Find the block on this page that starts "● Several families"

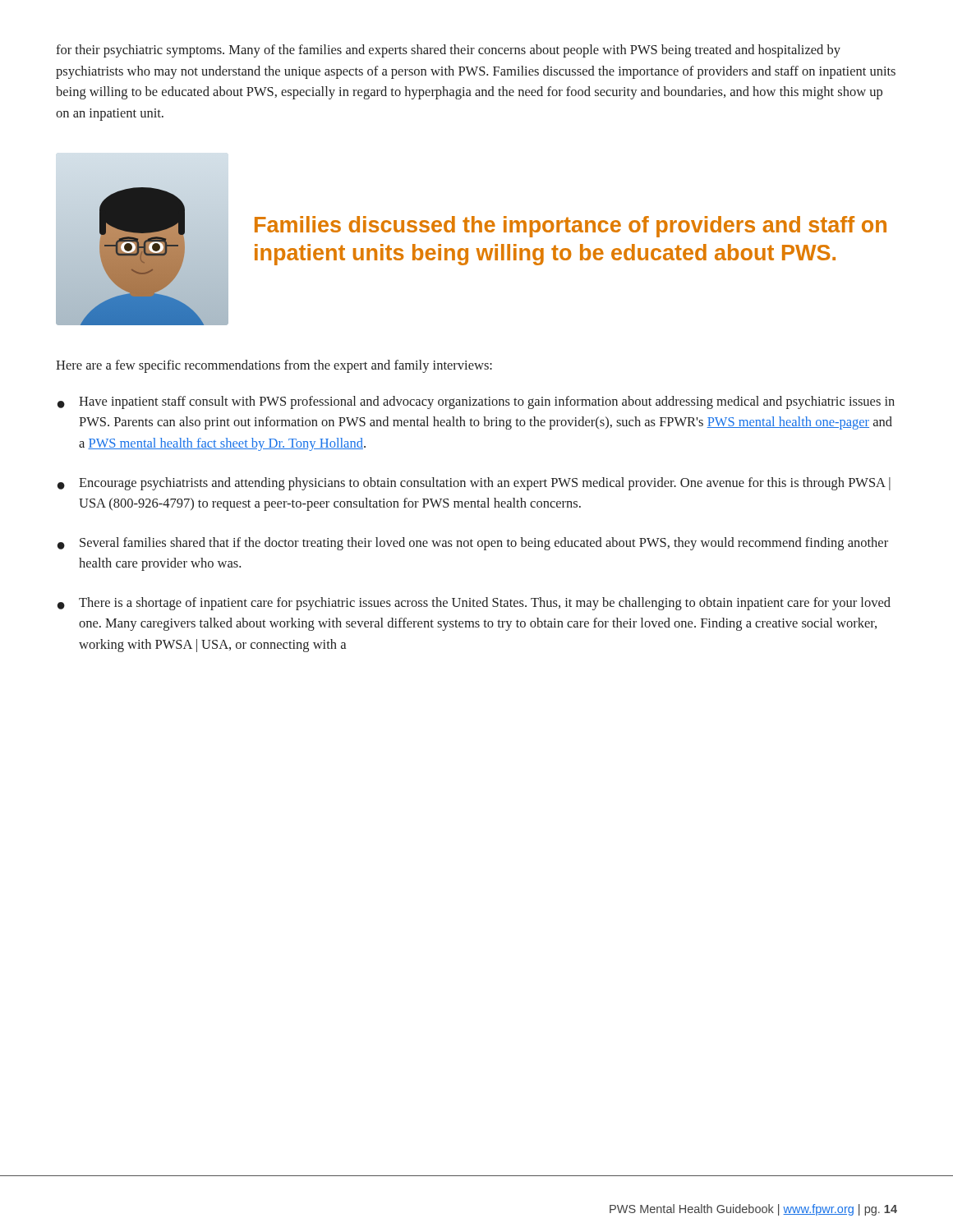[x=476, y=553]
